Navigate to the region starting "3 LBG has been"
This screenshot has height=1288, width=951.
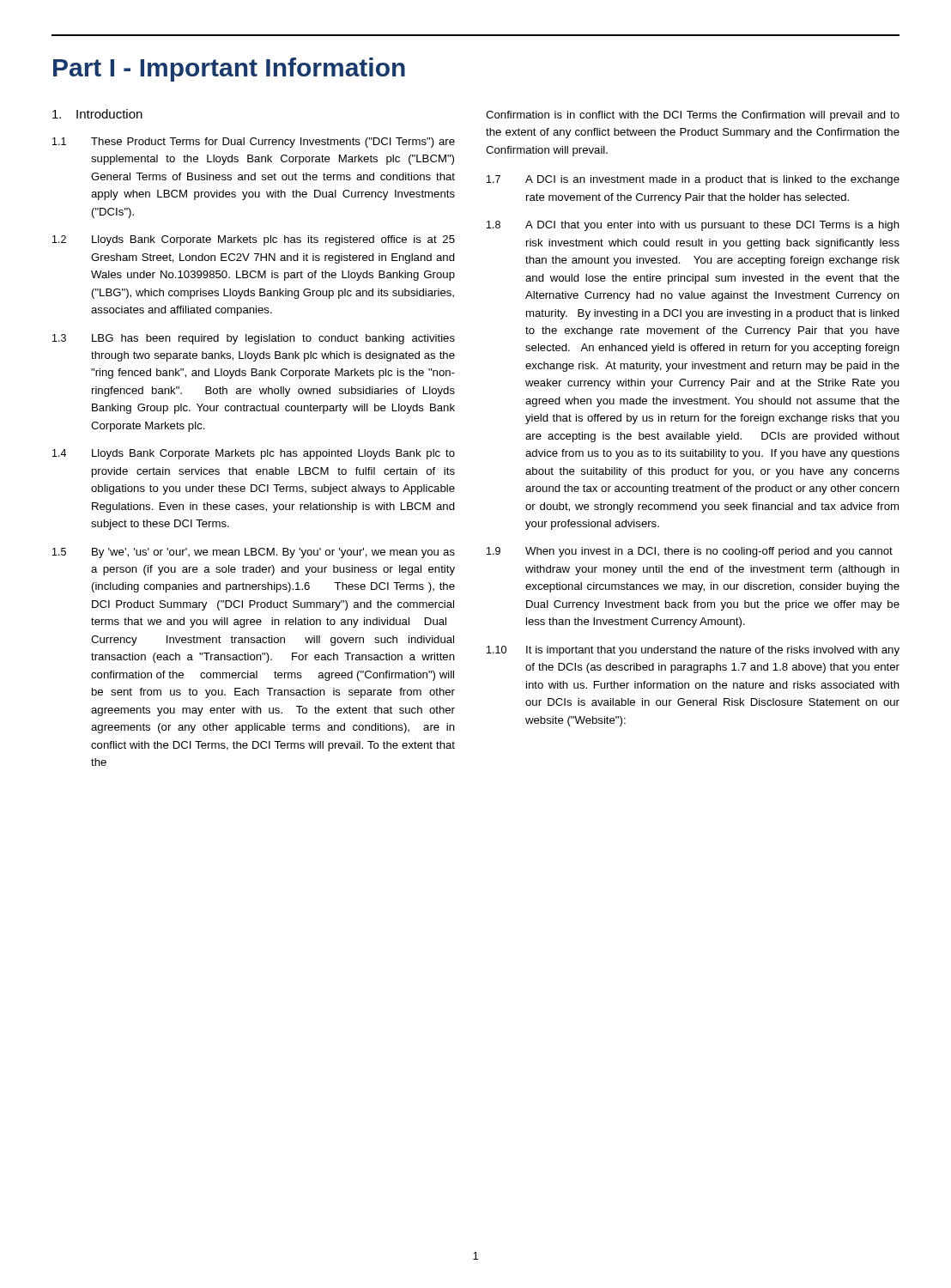pyautogui.click(x=253, y=382)
